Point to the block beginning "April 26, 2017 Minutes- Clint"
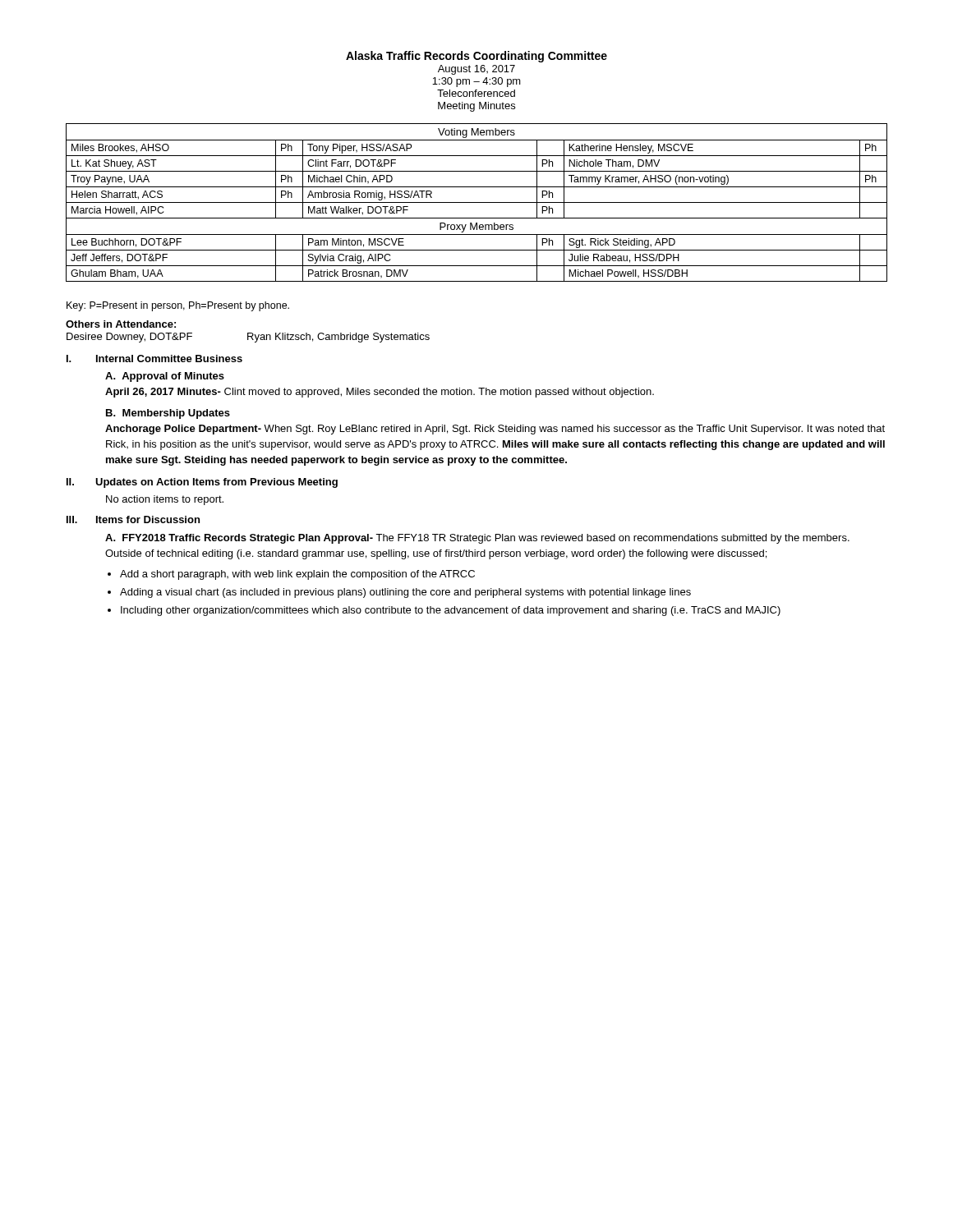The image size is (953, 1232). 380,391
